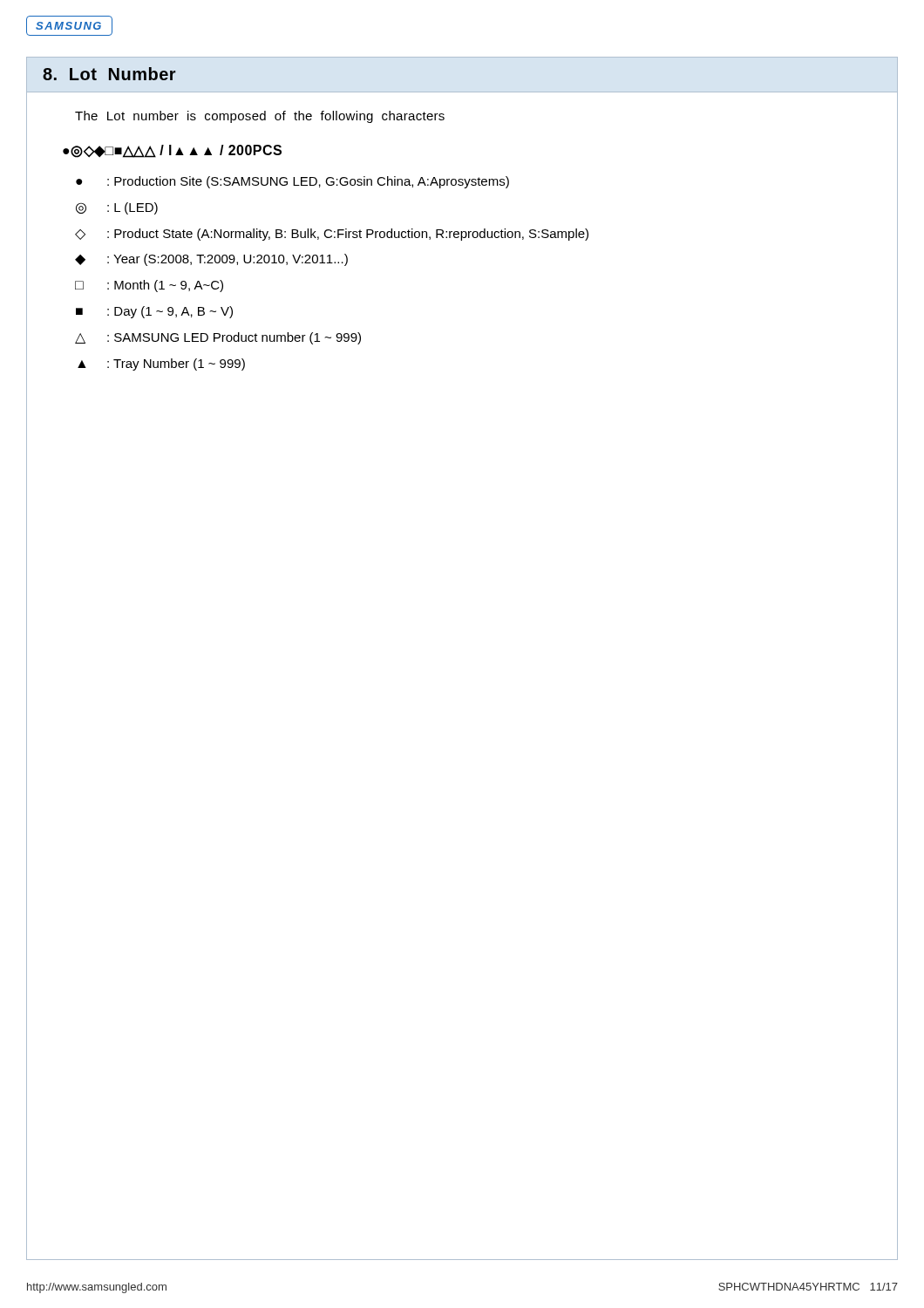Select the passage starting "●◎◇◆□■△△△ / l▲▲▲ / 200PCS"
The width and height of the screenshot is (924, 1308).
172,150
